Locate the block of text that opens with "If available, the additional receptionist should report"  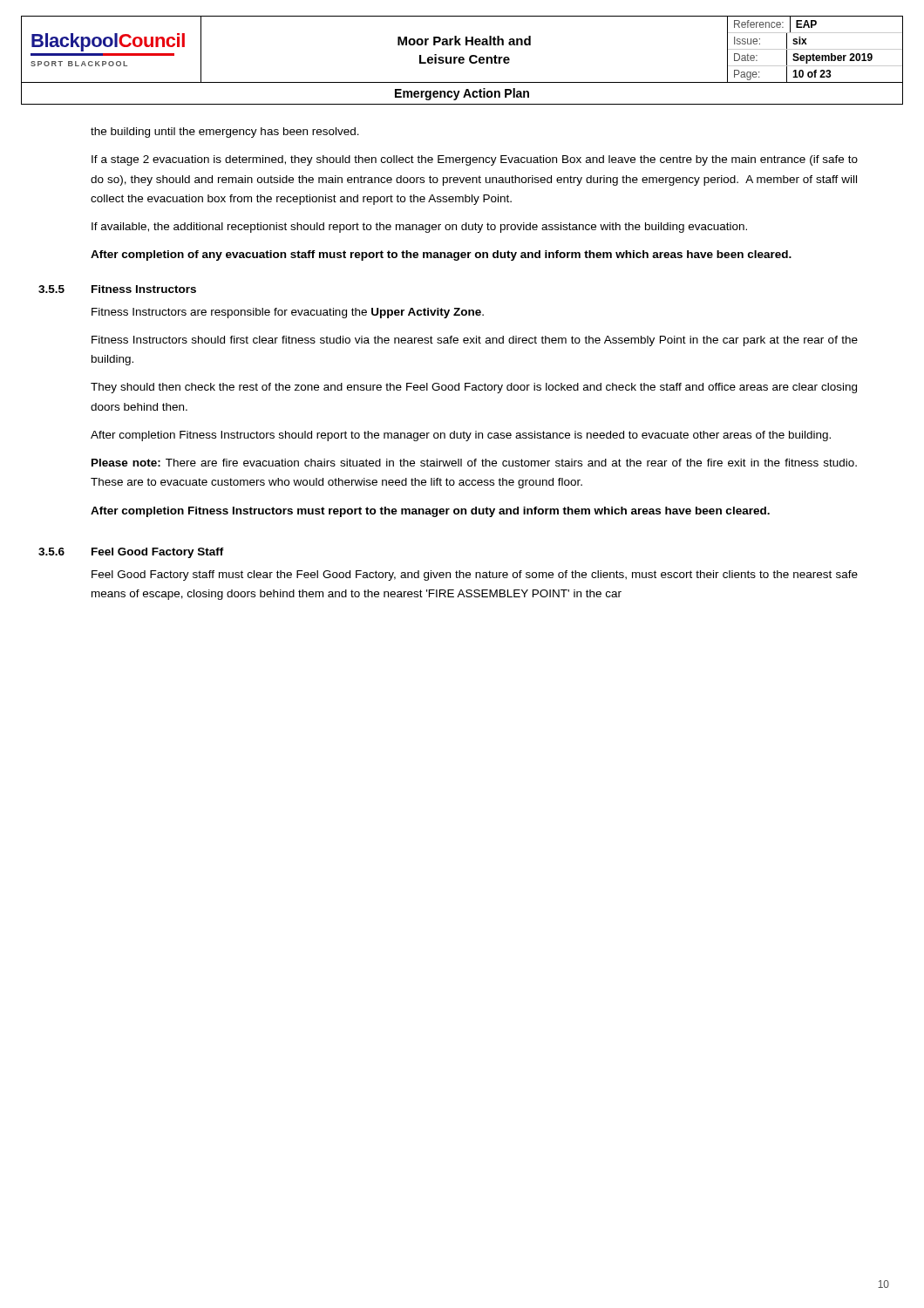tap(419, 226)
